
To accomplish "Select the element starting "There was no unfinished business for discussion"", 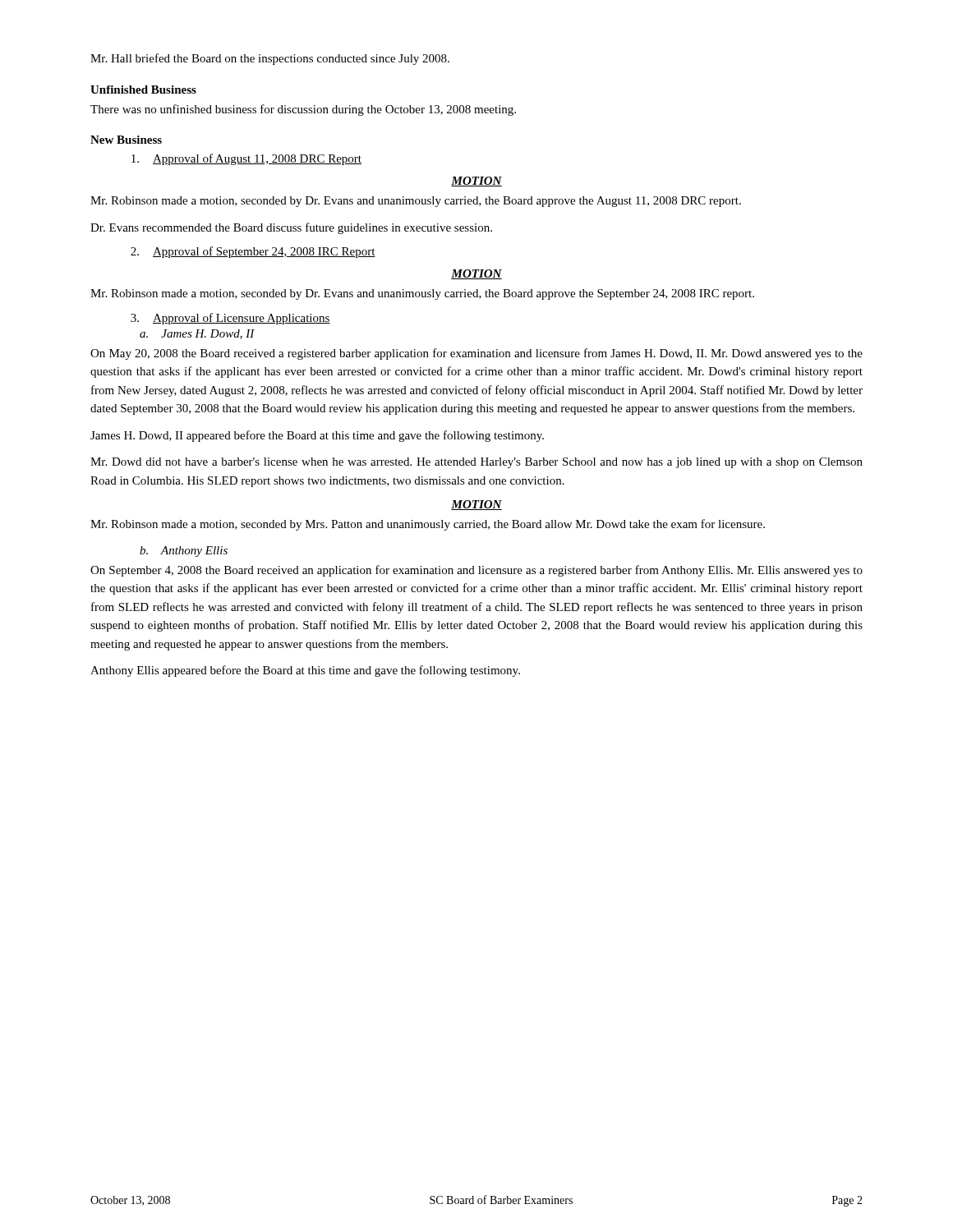I will [x=476, y=109].
